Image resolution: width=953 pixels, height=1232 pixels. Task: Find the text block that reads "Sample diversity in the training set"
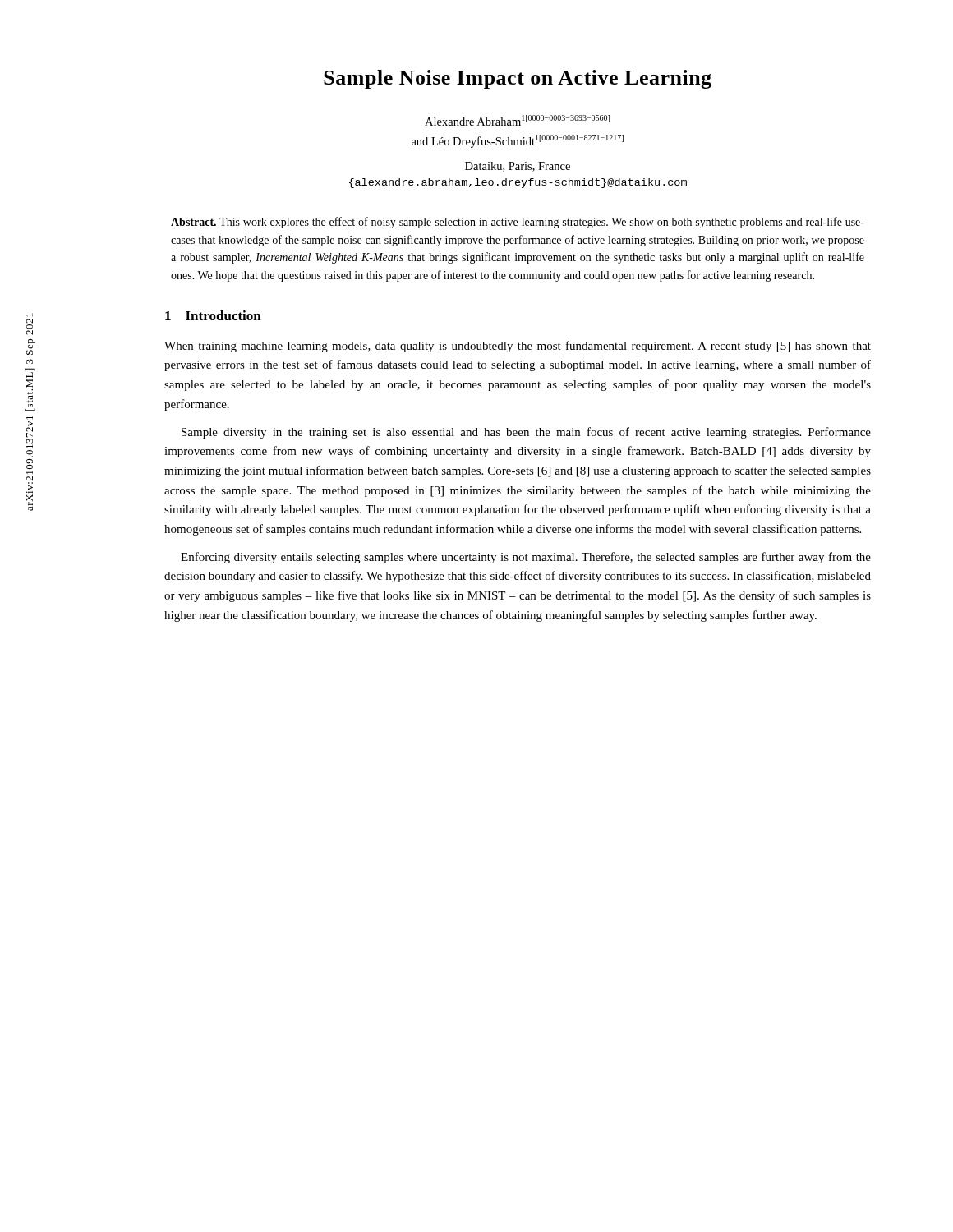(518, 481)
